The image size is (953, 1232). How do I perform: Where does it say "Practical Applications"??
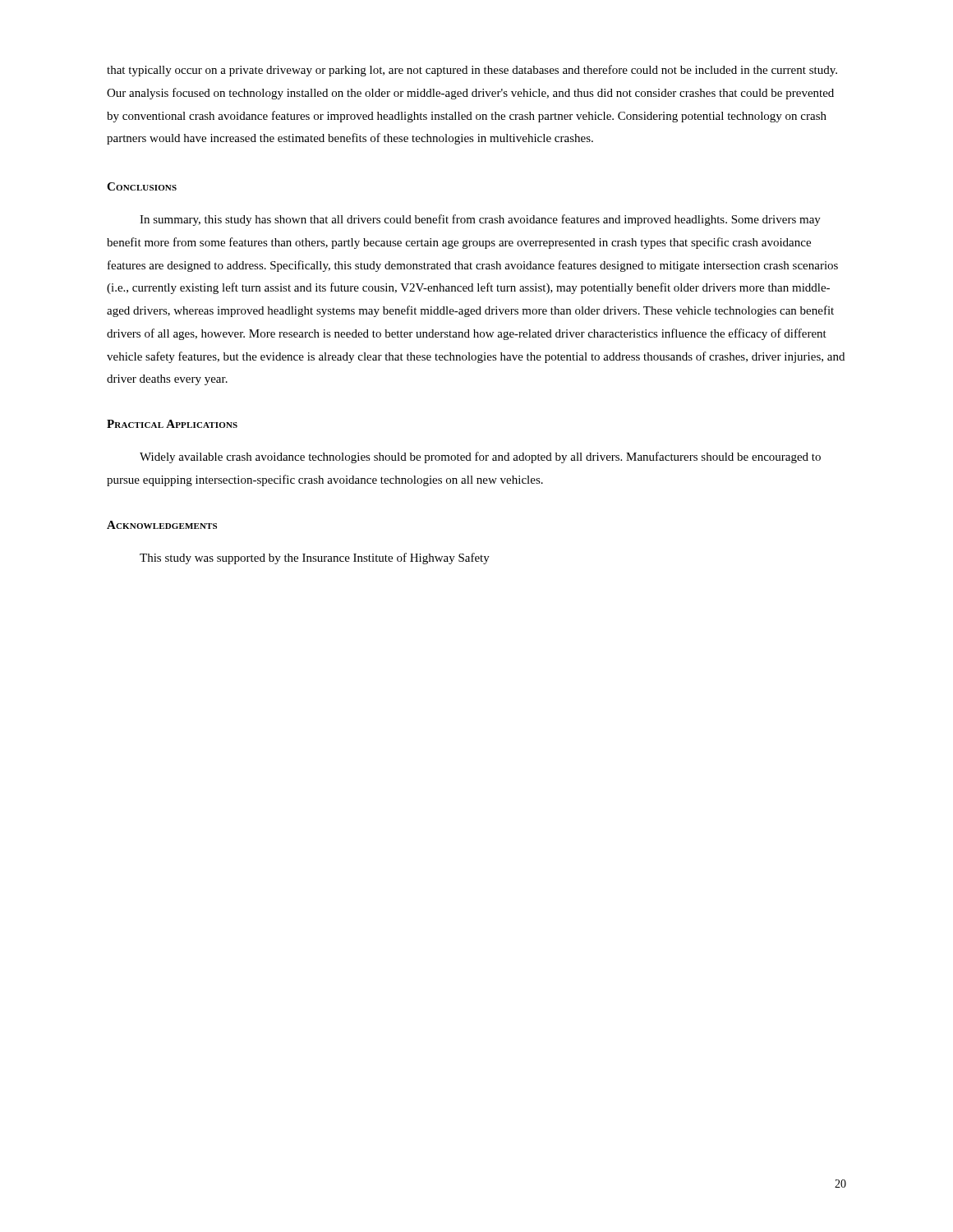click(x=172, y=424)
